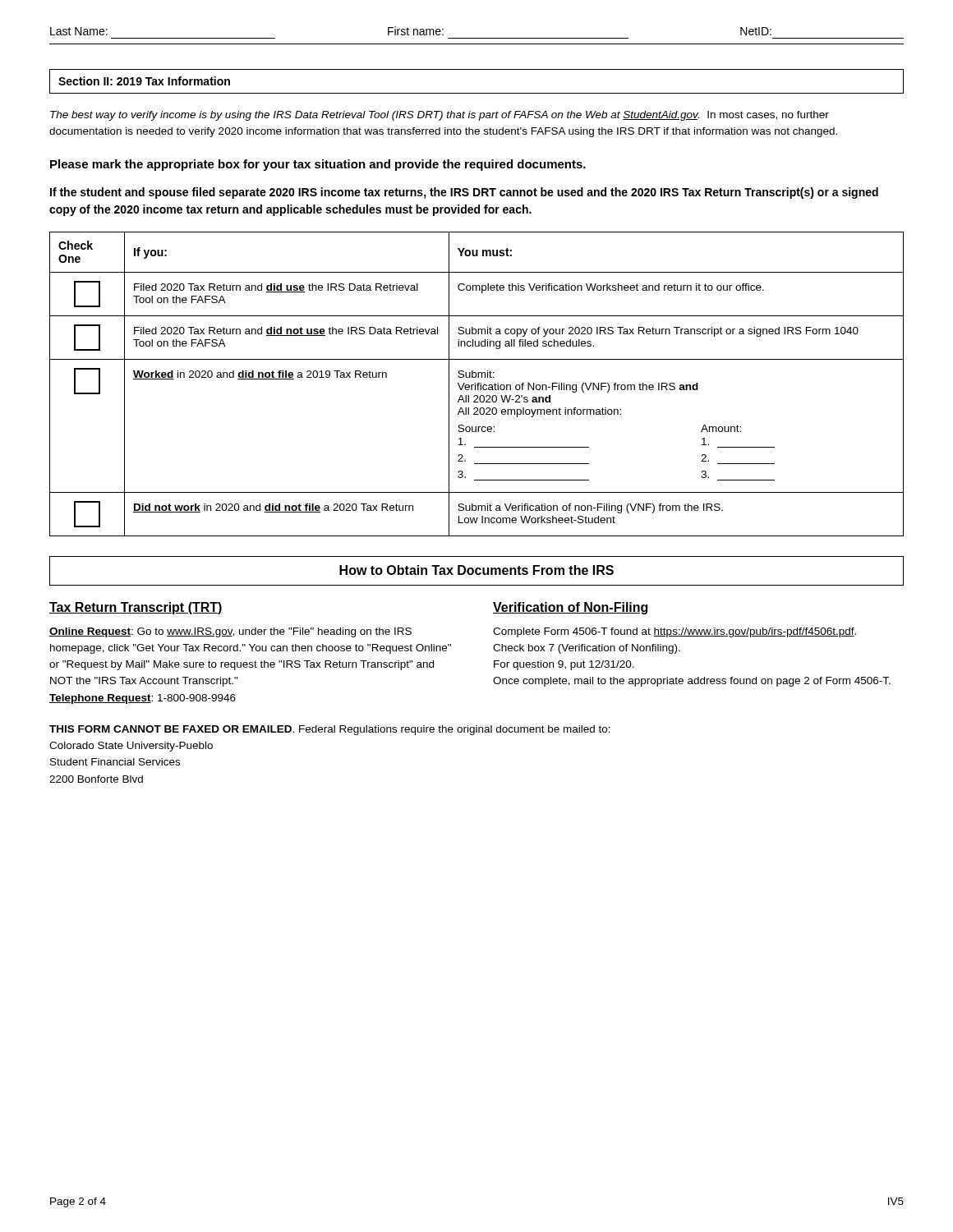Locate the table with the text "Check One"
953x1232 pixels.
[x=476, y=384]
